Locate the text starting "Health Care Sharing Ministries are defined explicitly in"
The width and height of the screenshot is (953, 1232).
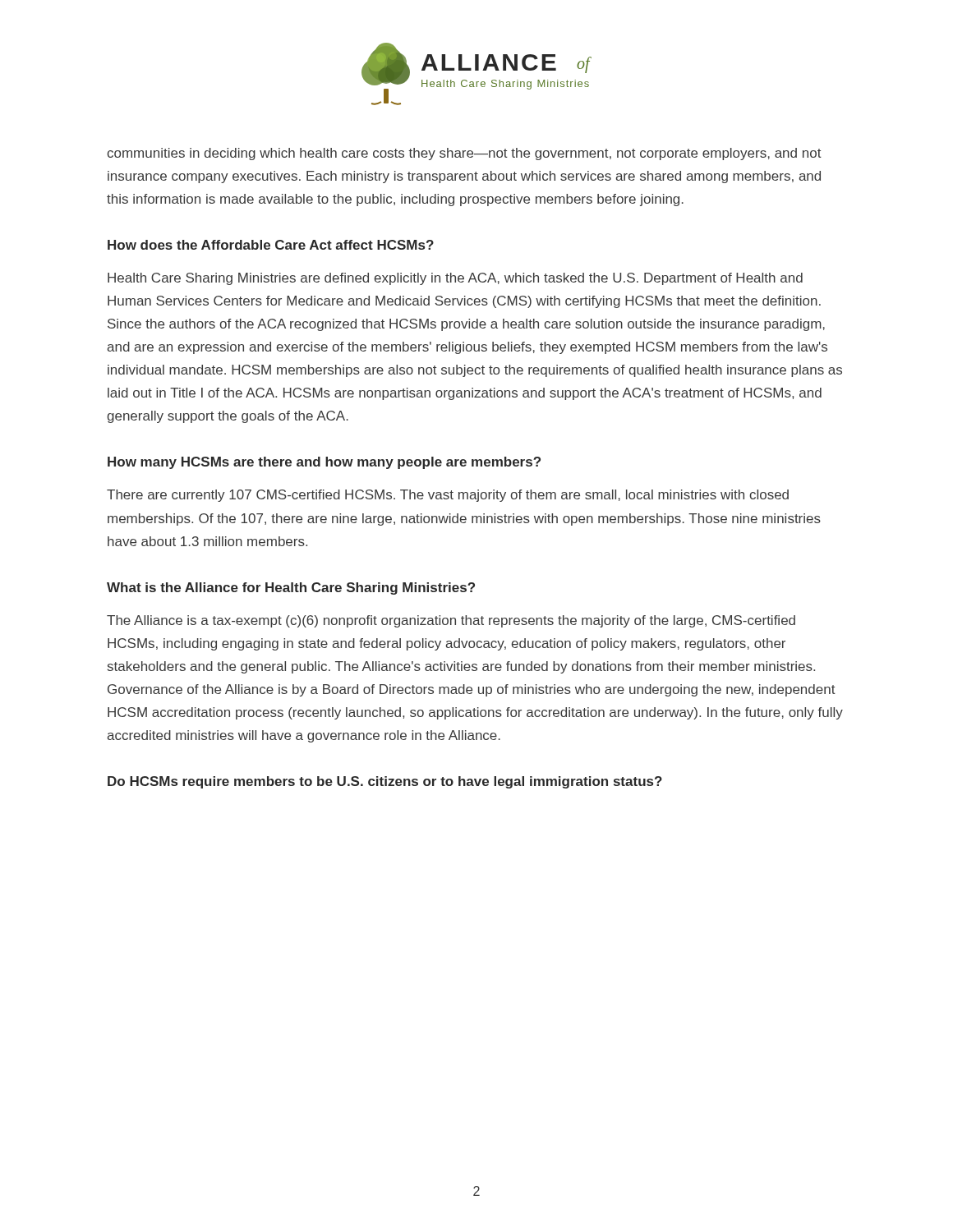475,347
